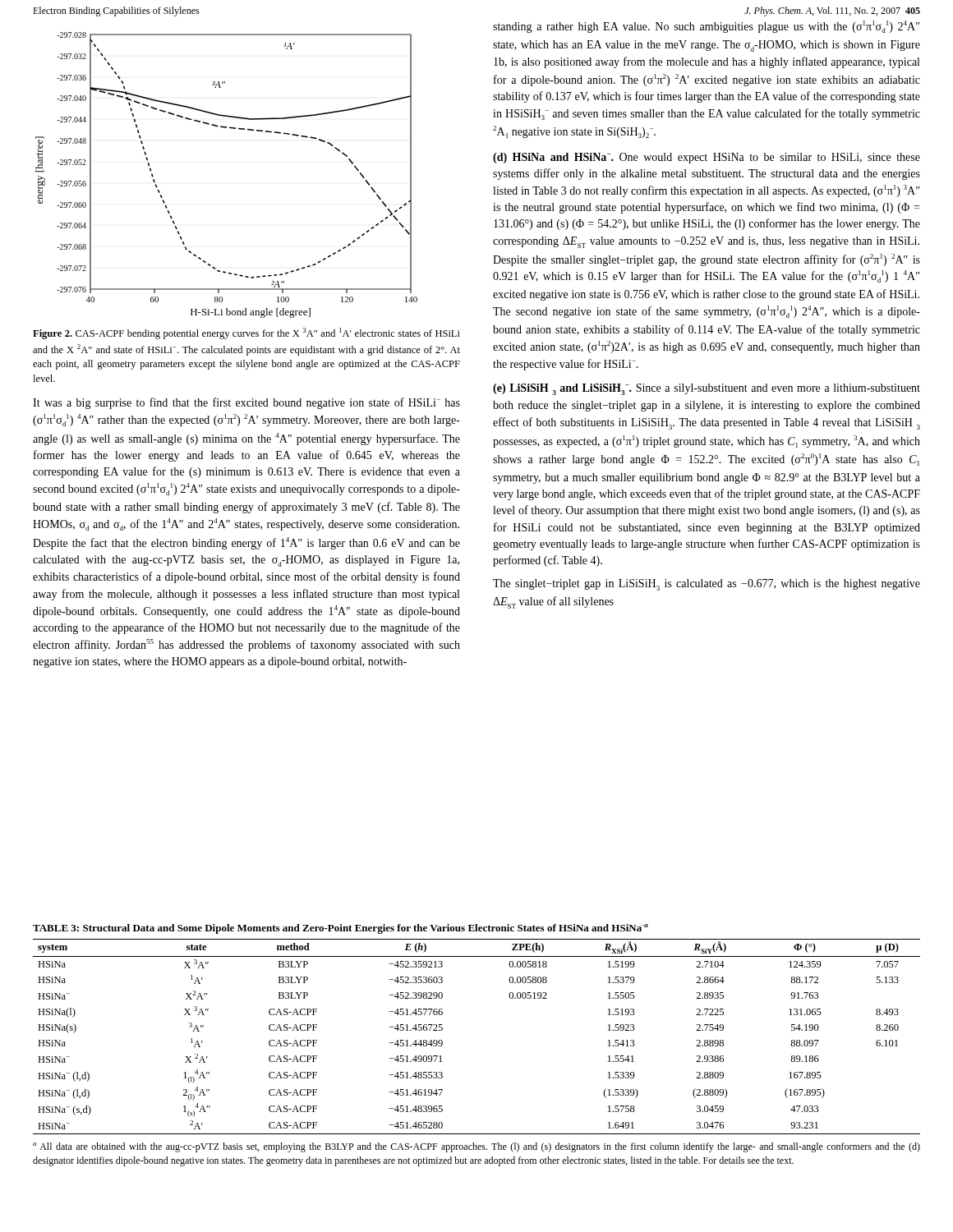Point to the text block starting "standing a rather"
The height and width of the screenshot is (1232, 953).
(x=707, y=315)
